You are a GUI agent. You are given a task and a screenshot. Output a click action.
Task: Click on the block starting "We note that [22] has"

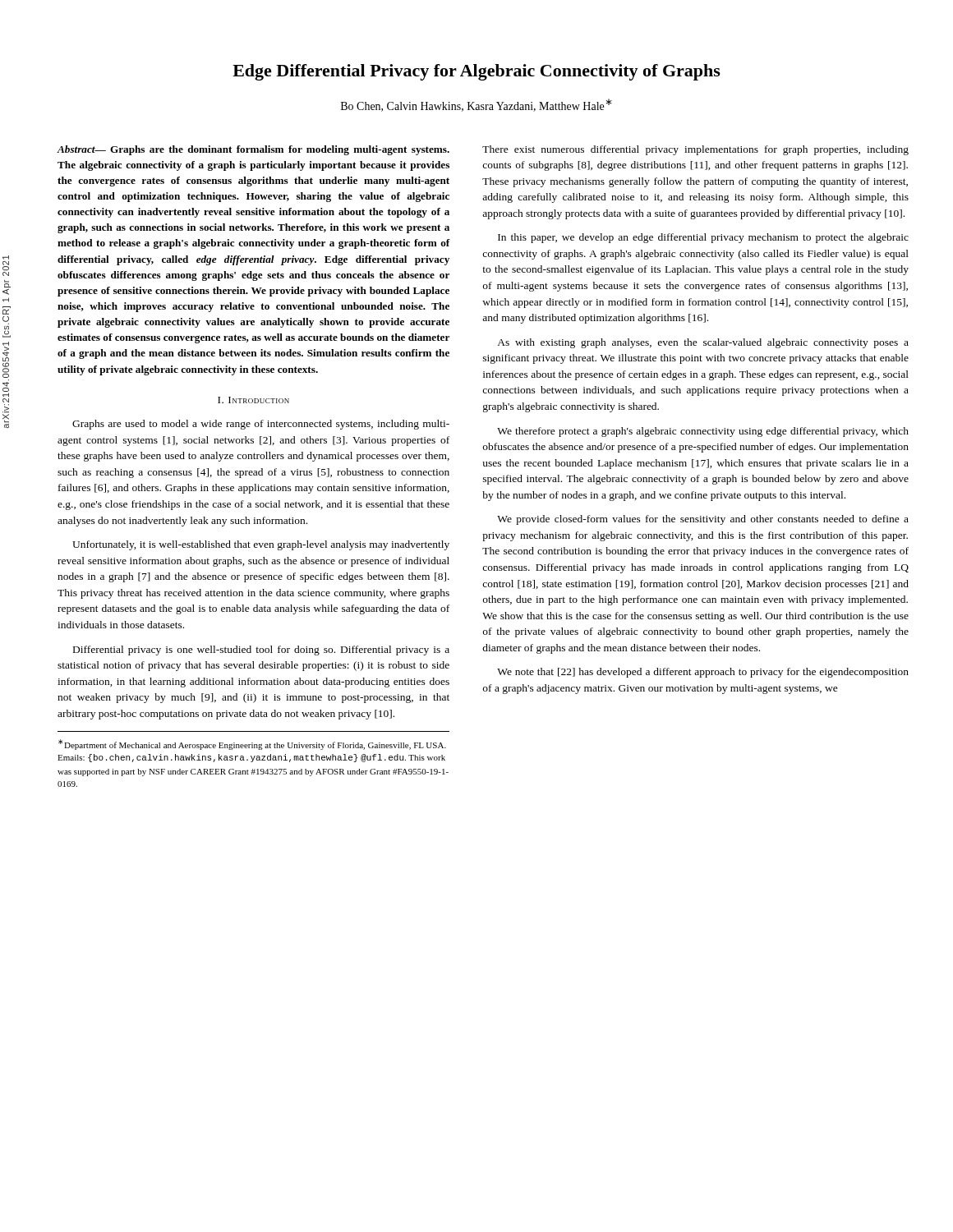(696, 680)
